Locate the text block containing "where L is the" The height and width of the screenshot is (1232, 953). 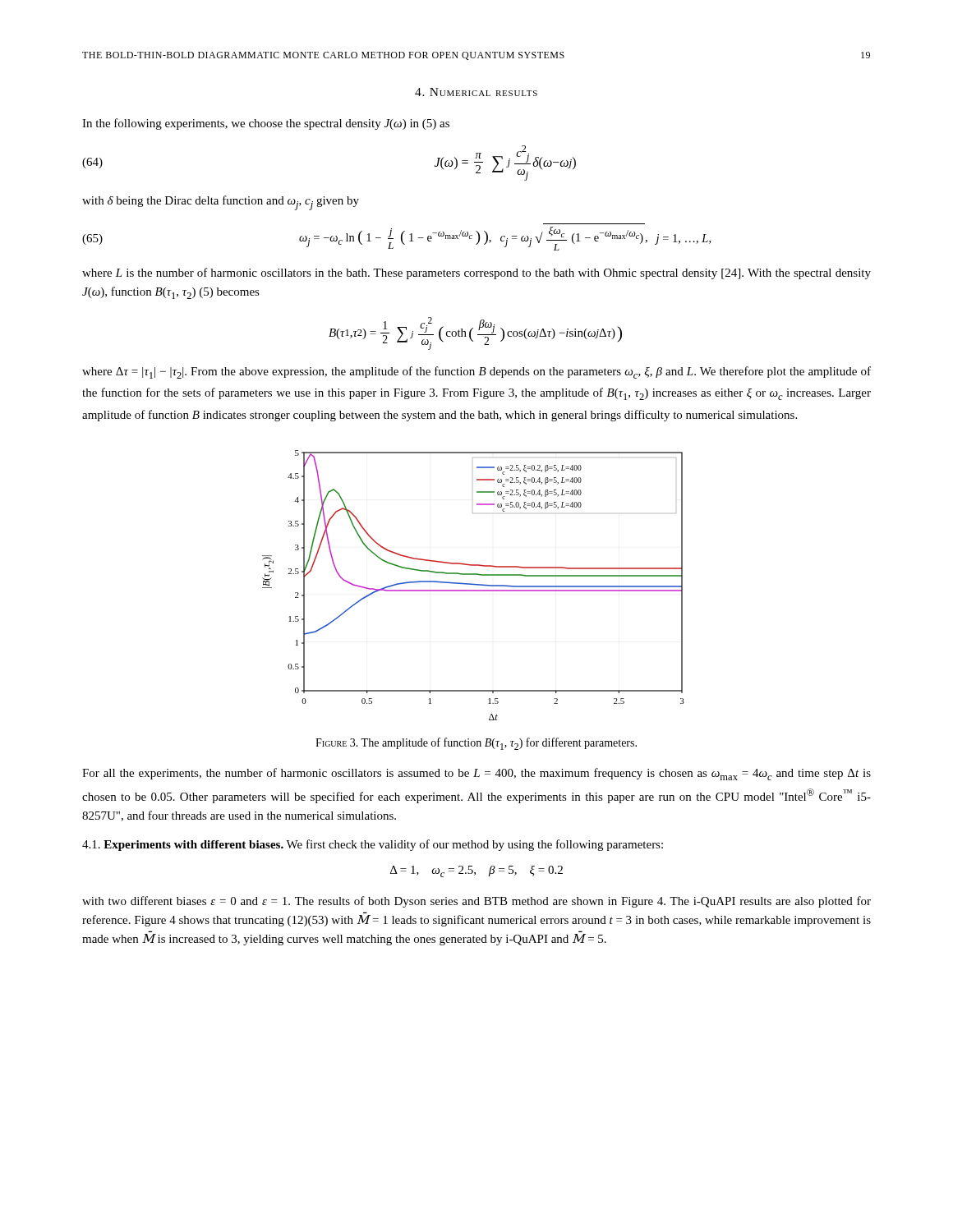(476, 284)
